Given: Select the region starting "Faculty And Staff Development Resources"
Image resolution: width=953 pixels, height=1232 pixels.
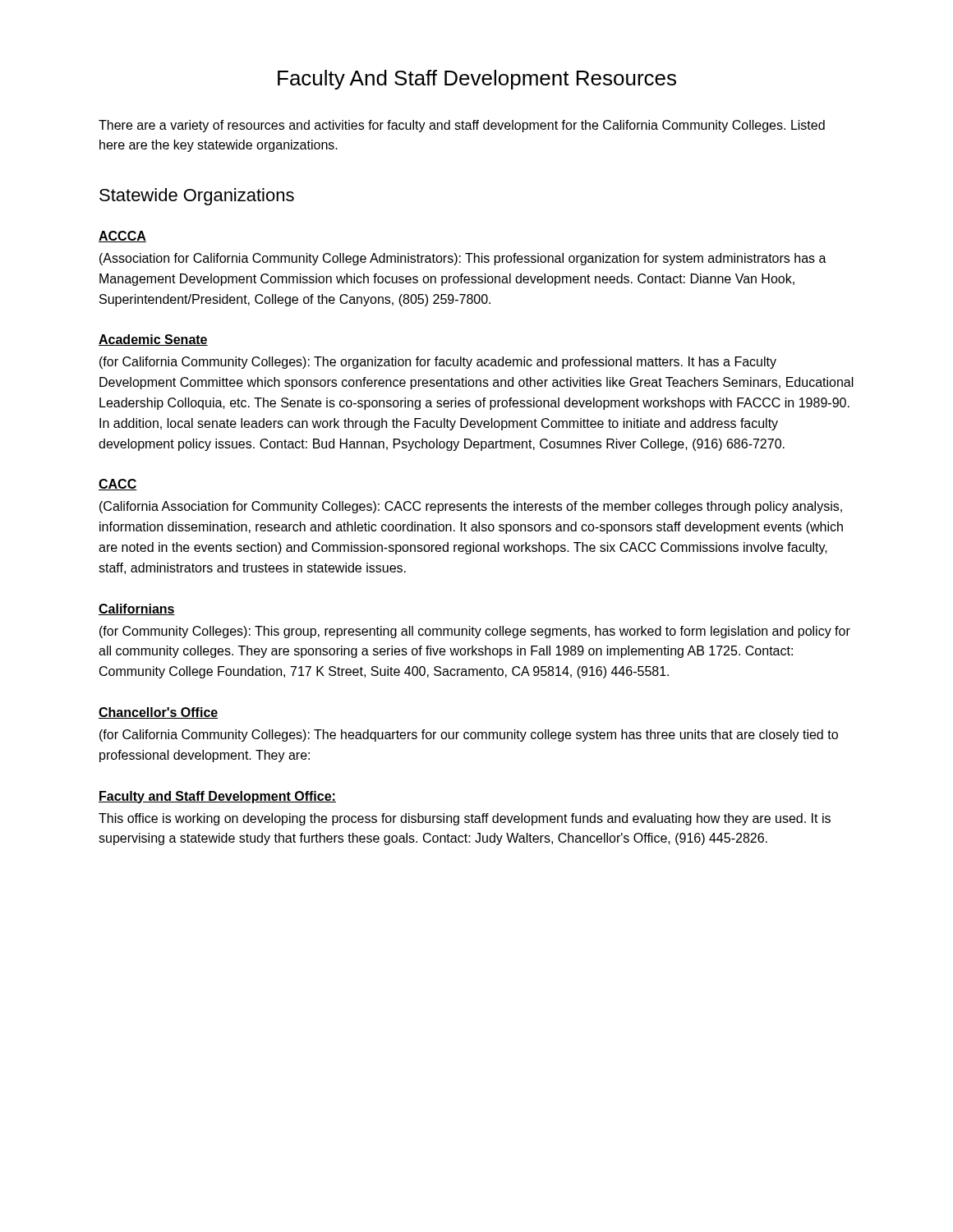Looking at the screenshot, I should 476,78.
